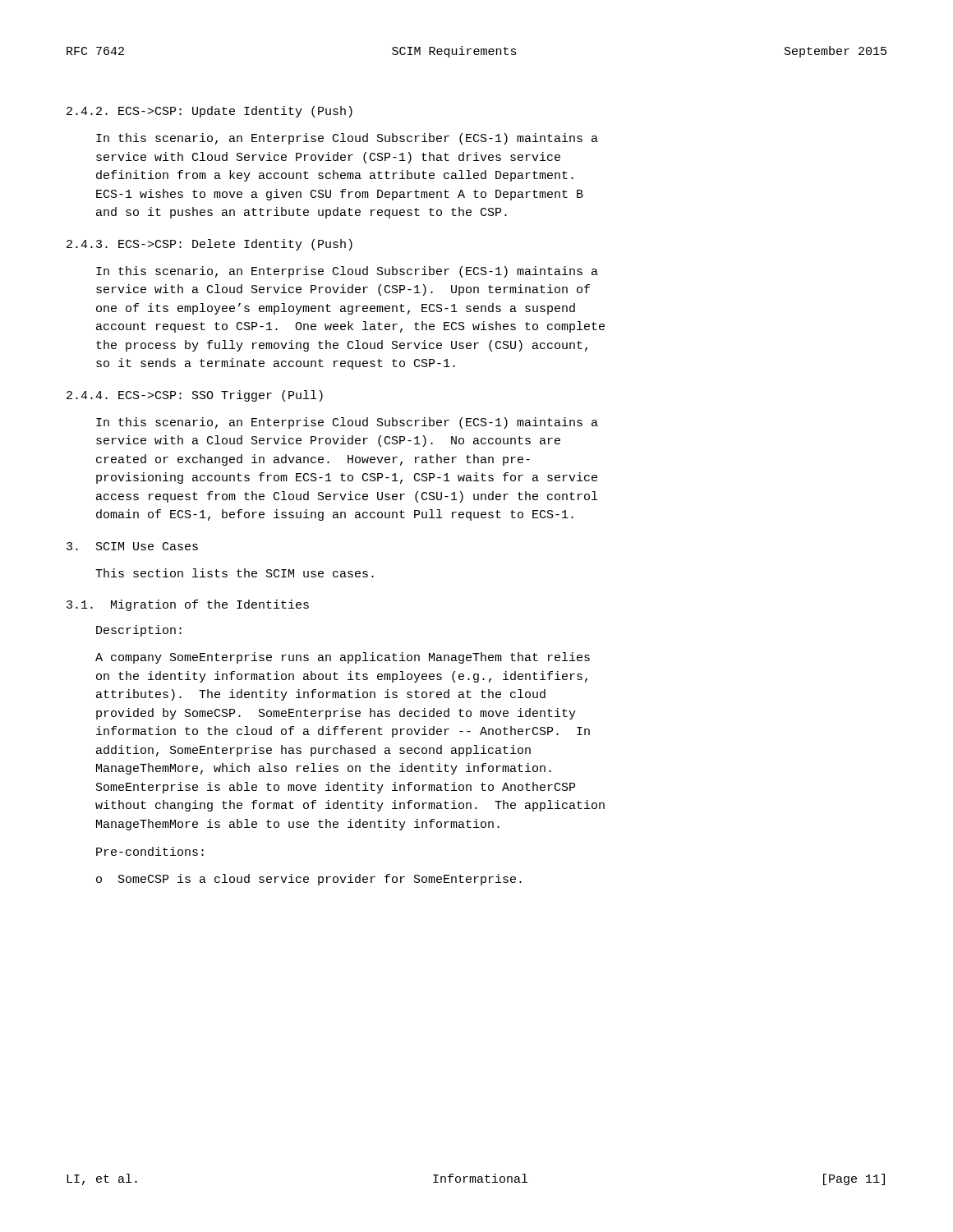Find the block starting "o SomeCSP is a cloud service provider"
This screenshot has height=1232, width=953.
coord(310,880)
